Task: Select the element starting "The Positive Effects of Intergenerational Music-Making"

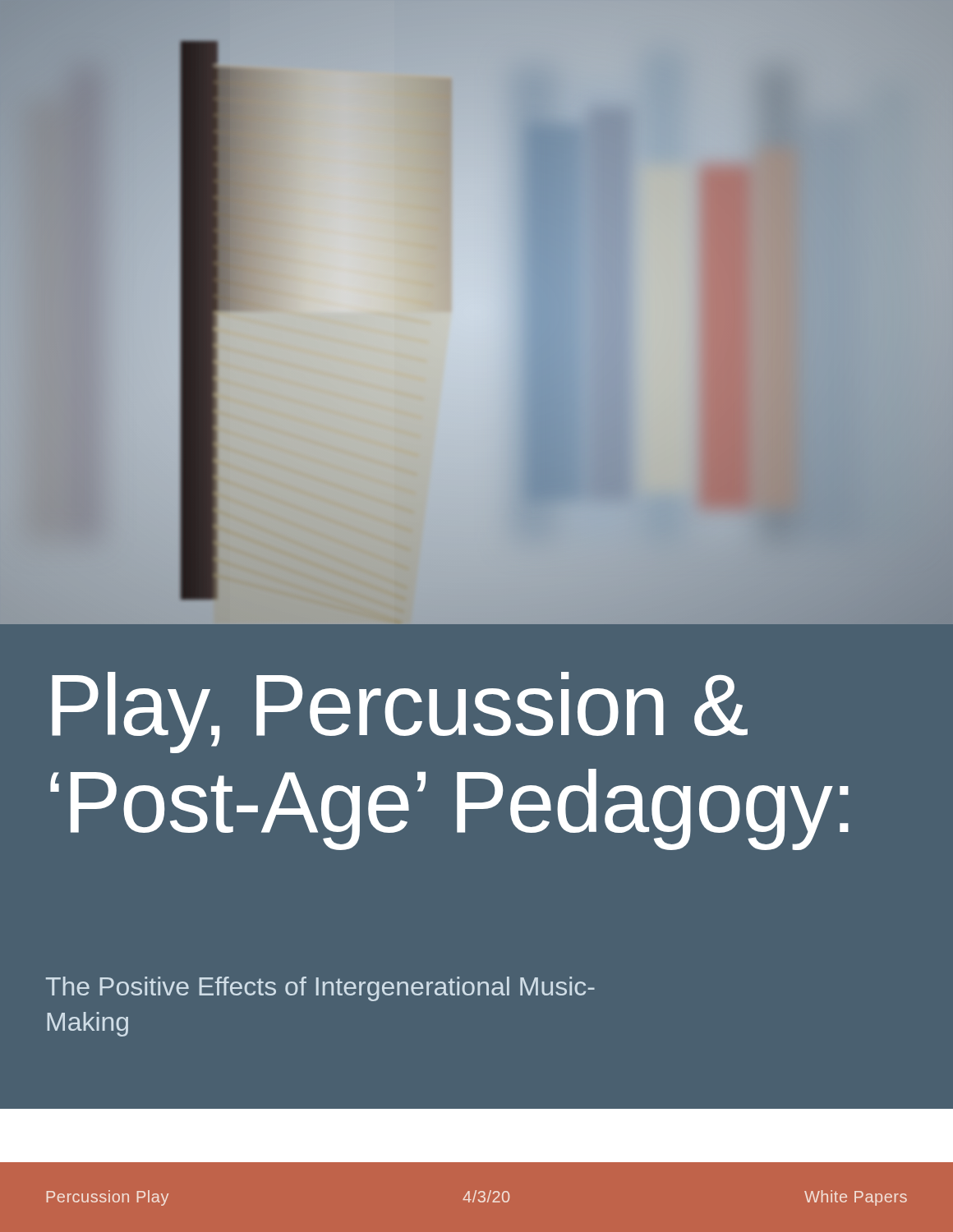Action: pos(320,1004)
